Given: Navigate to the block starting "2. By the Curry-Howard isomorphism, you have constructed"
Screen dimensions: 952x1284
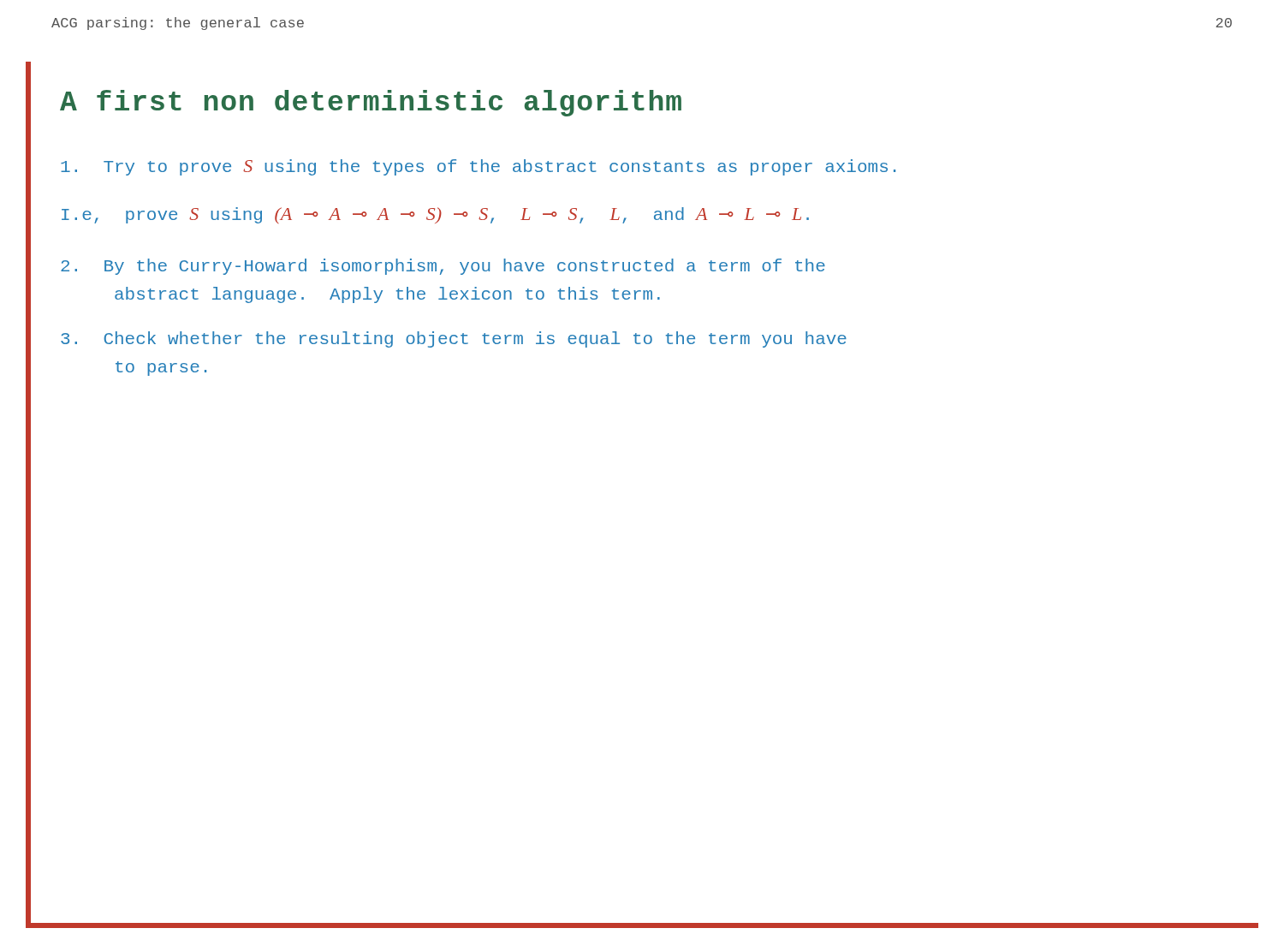Looking at the screenshot, I should point(443,281).
